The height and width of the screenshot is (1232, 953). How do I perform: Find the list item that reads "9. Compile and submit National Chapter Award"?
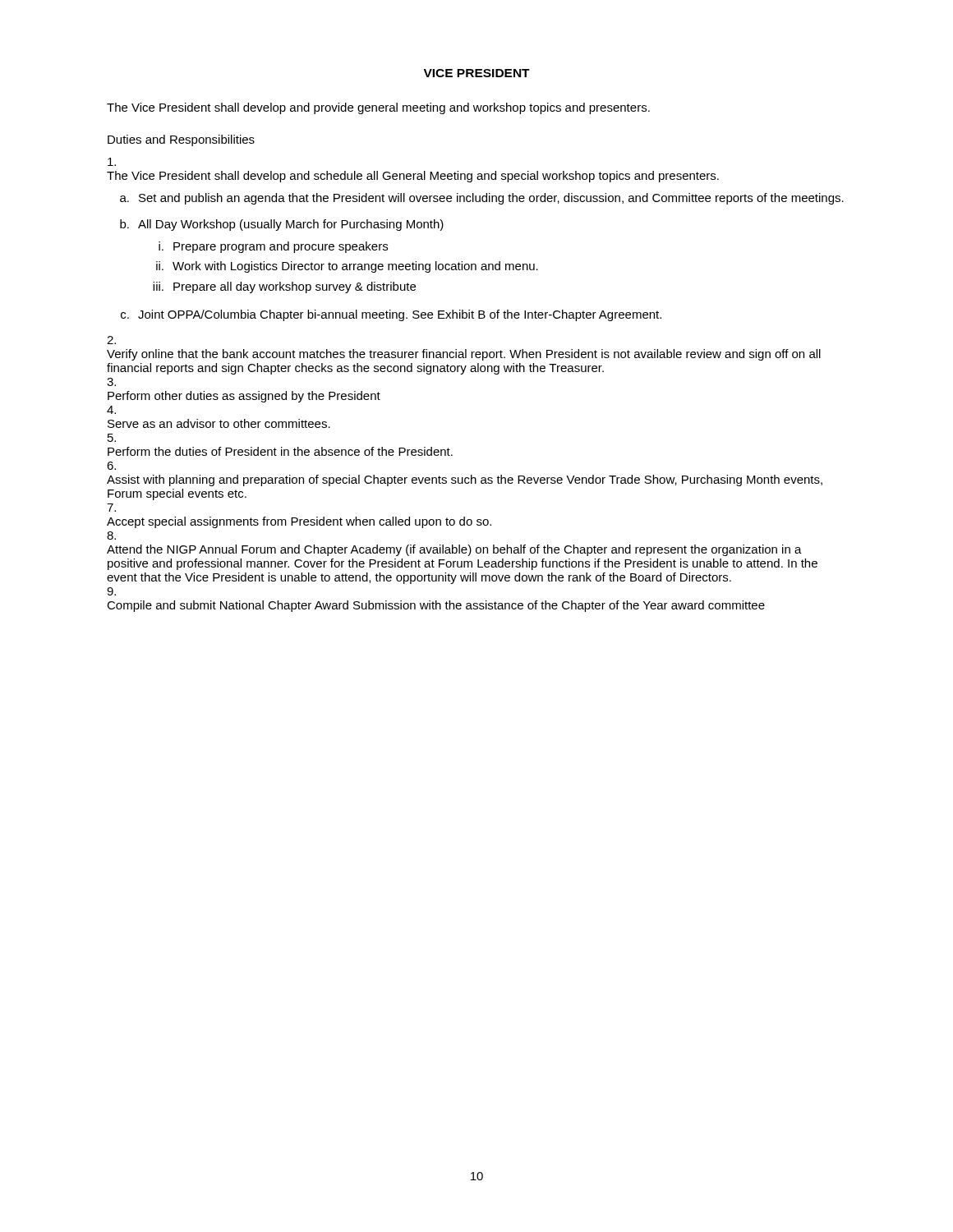pyautogui.click(x=476, y=598)
